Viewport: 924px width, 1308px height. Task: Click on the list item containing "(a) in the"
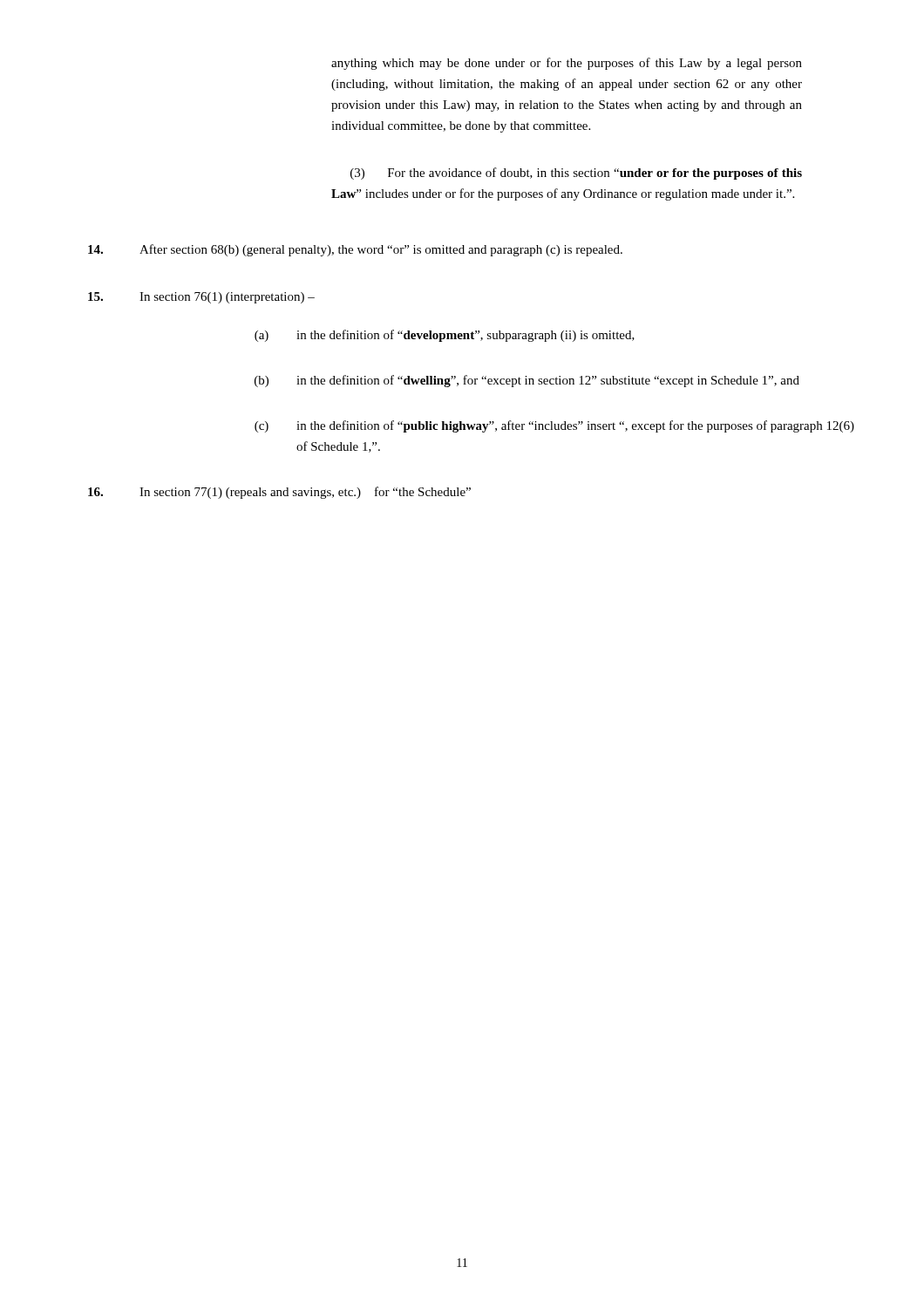[540, 335]
